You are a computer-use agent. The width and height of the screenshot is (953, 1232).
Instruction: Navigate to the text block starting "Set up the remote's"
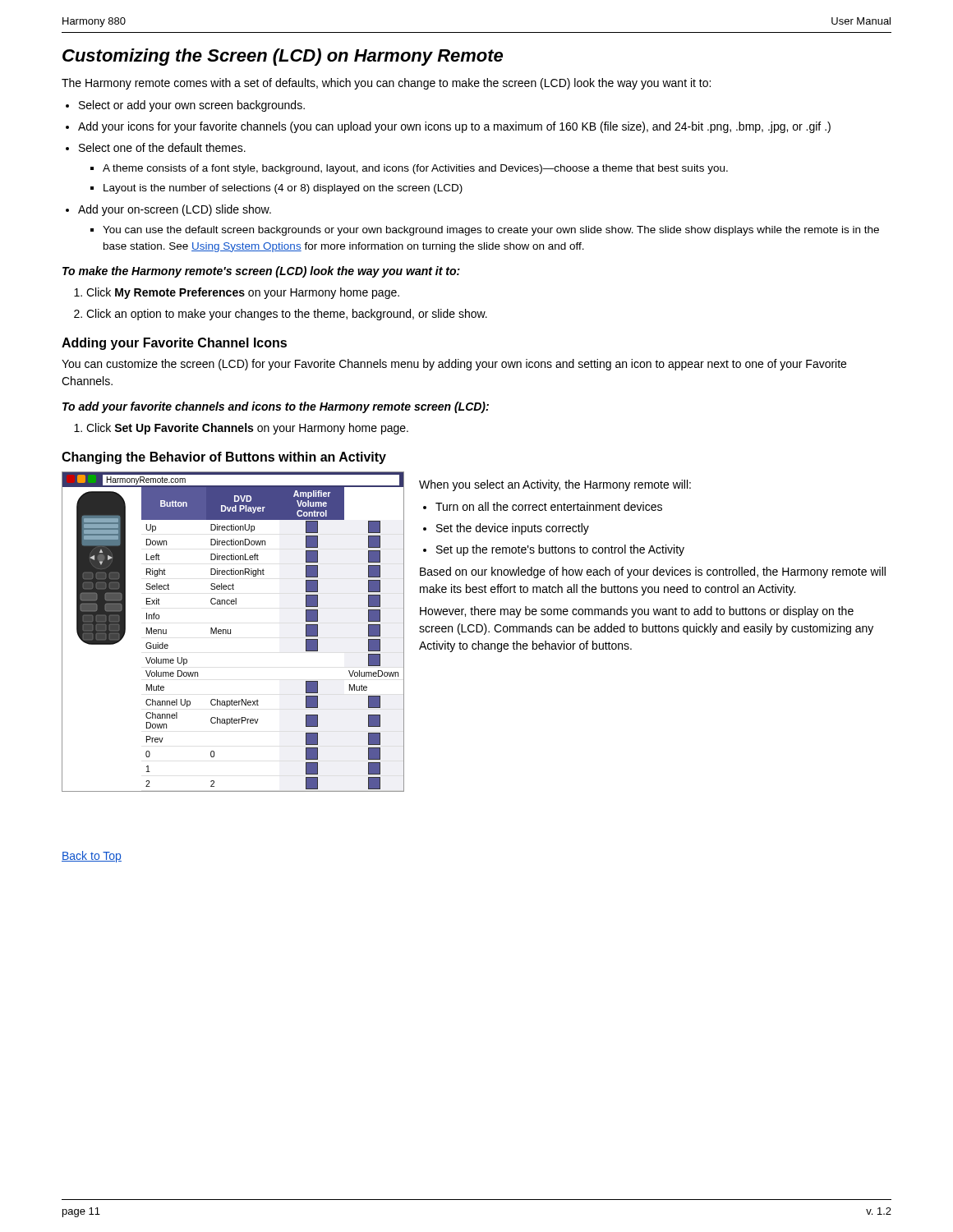click(663, 550)
